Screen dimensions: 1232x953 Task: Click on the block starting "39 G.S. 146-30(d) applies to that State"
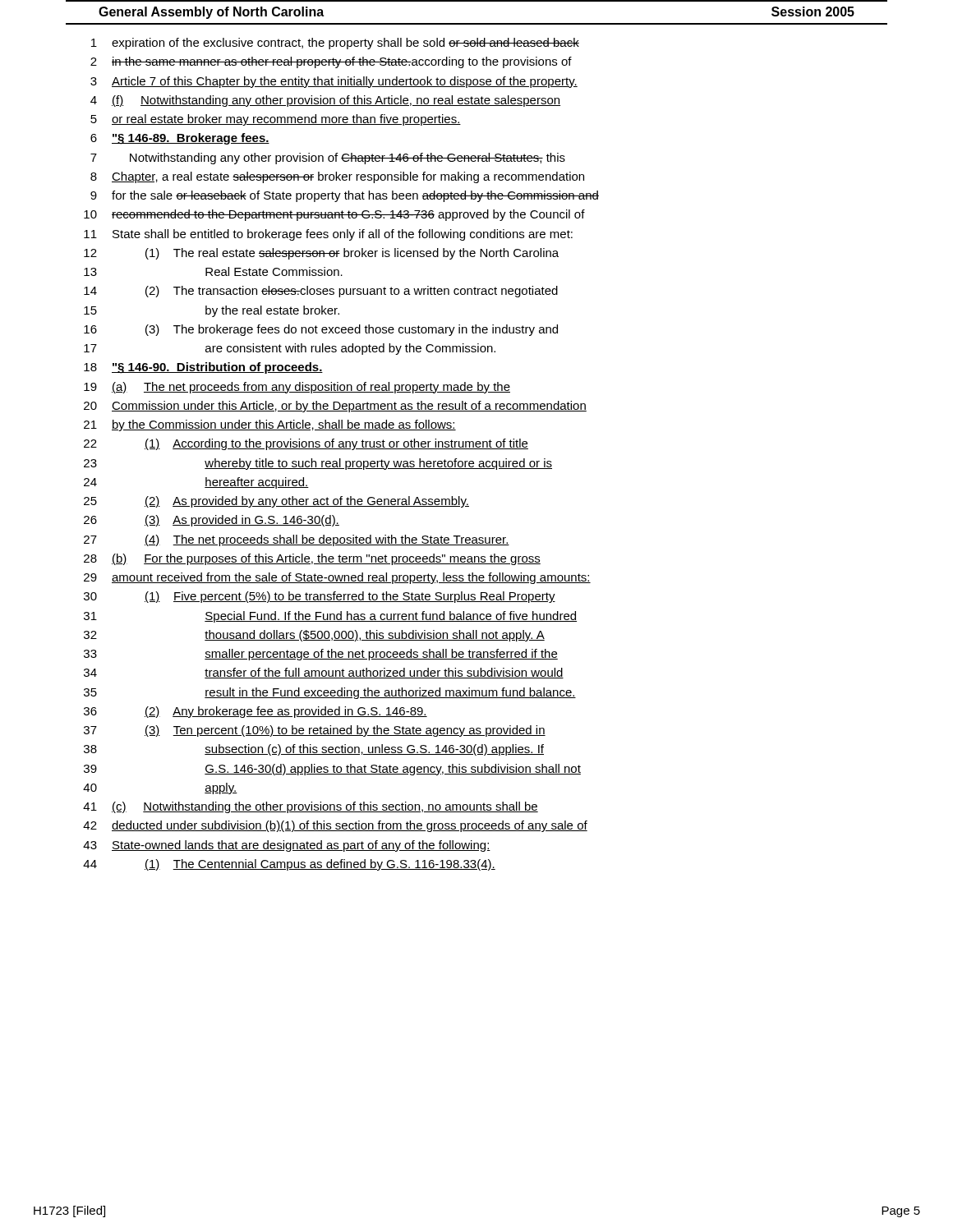tap(476, 768)
